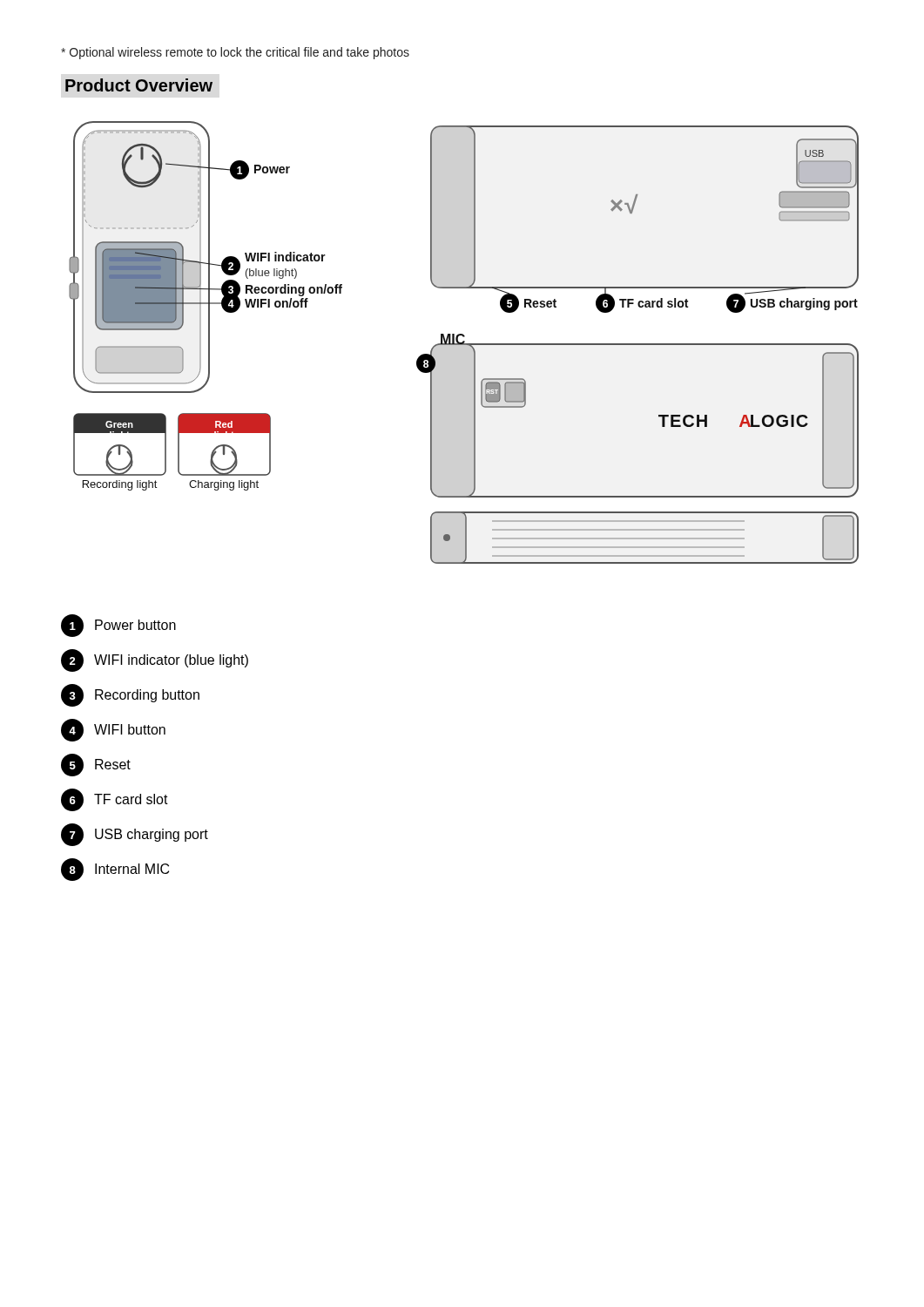This screenshot has height=1307, width=924.
Task: Where does it say "5 Reset"?
Action: [x=96, y=765]
